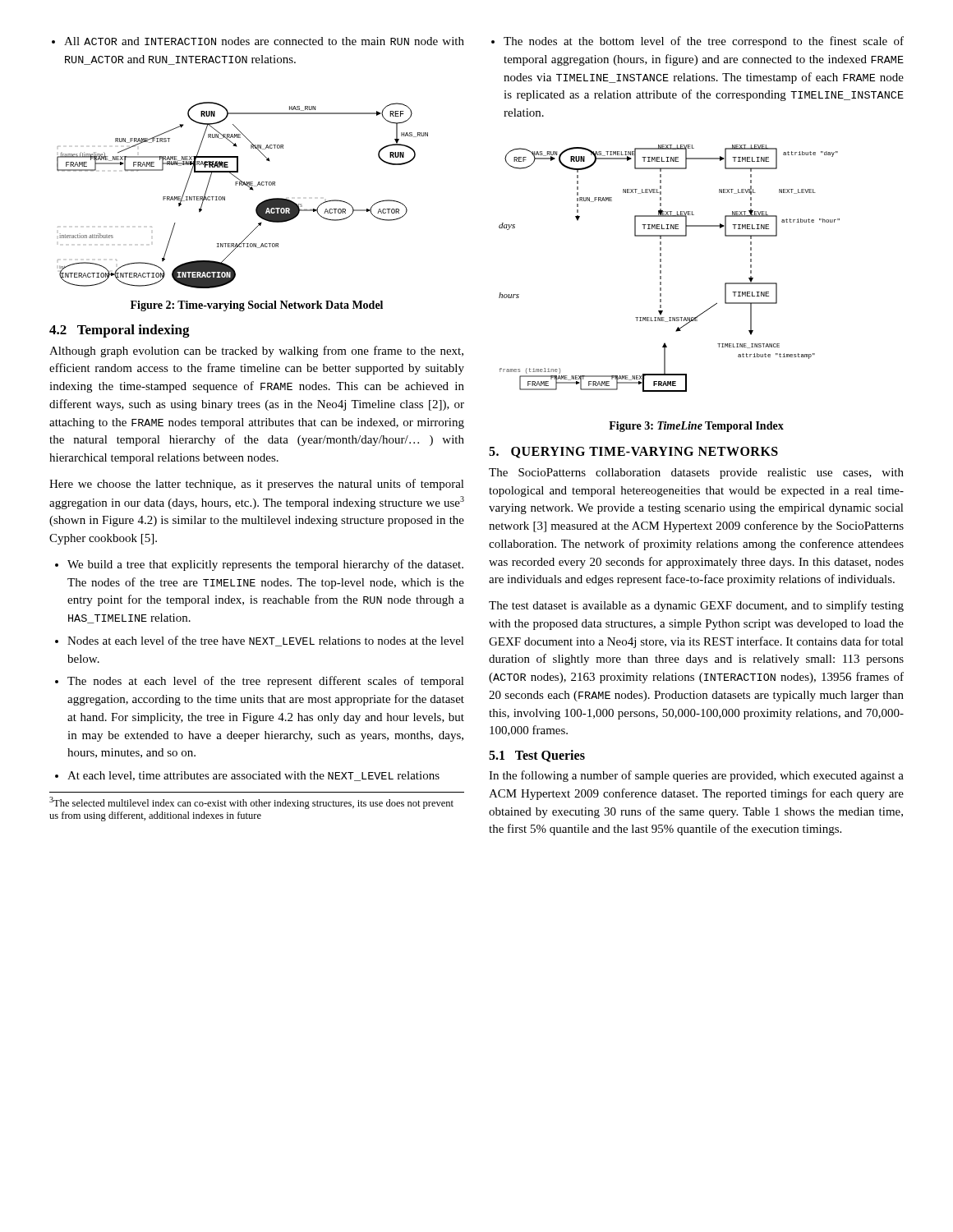
Task: Locate the text "5.1 Test Queries"
Action: pos(537,756)
